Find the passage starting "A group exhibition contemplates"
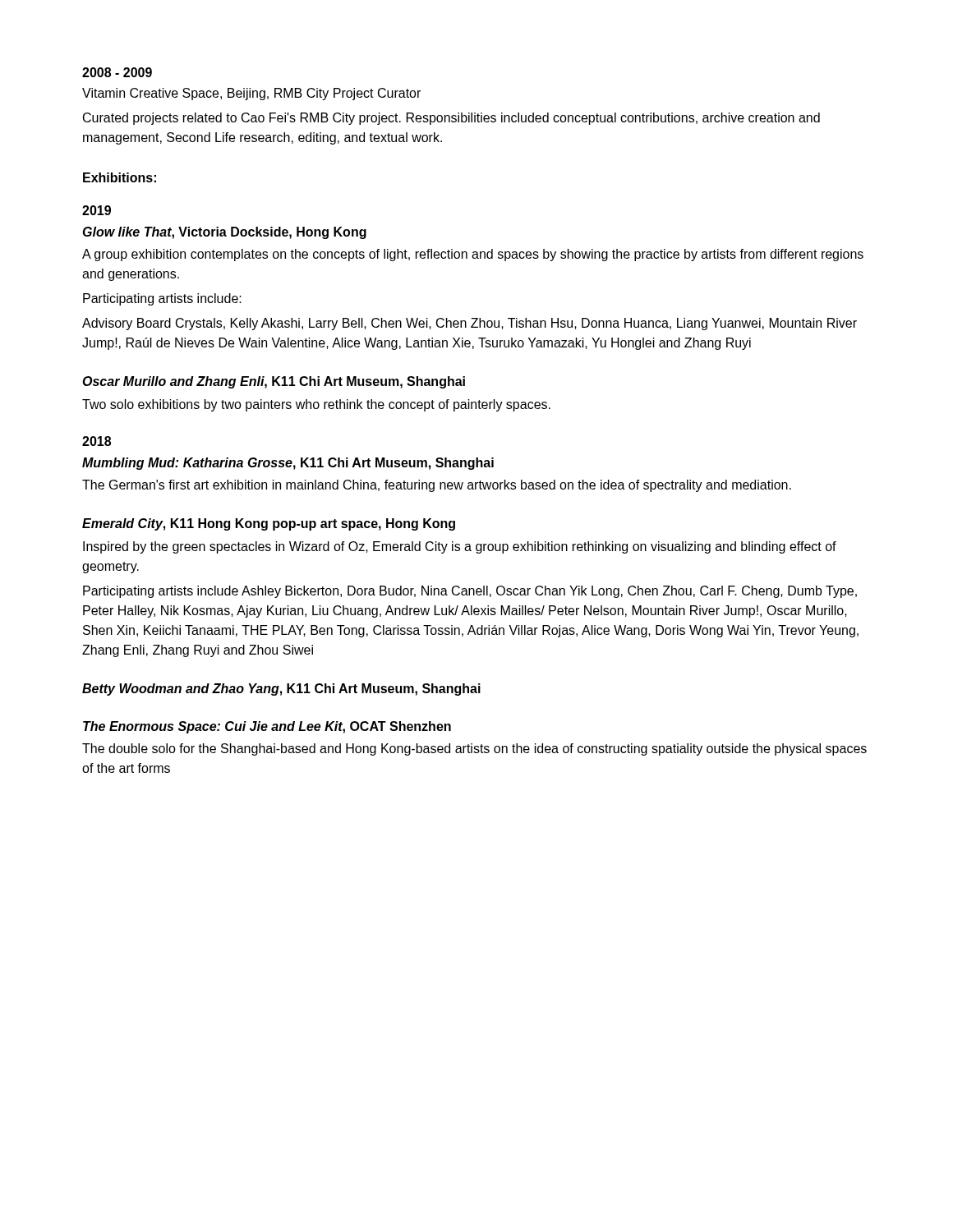This screenshot has height=1232, width=953. pyautogui.click(x=473, y=264)
